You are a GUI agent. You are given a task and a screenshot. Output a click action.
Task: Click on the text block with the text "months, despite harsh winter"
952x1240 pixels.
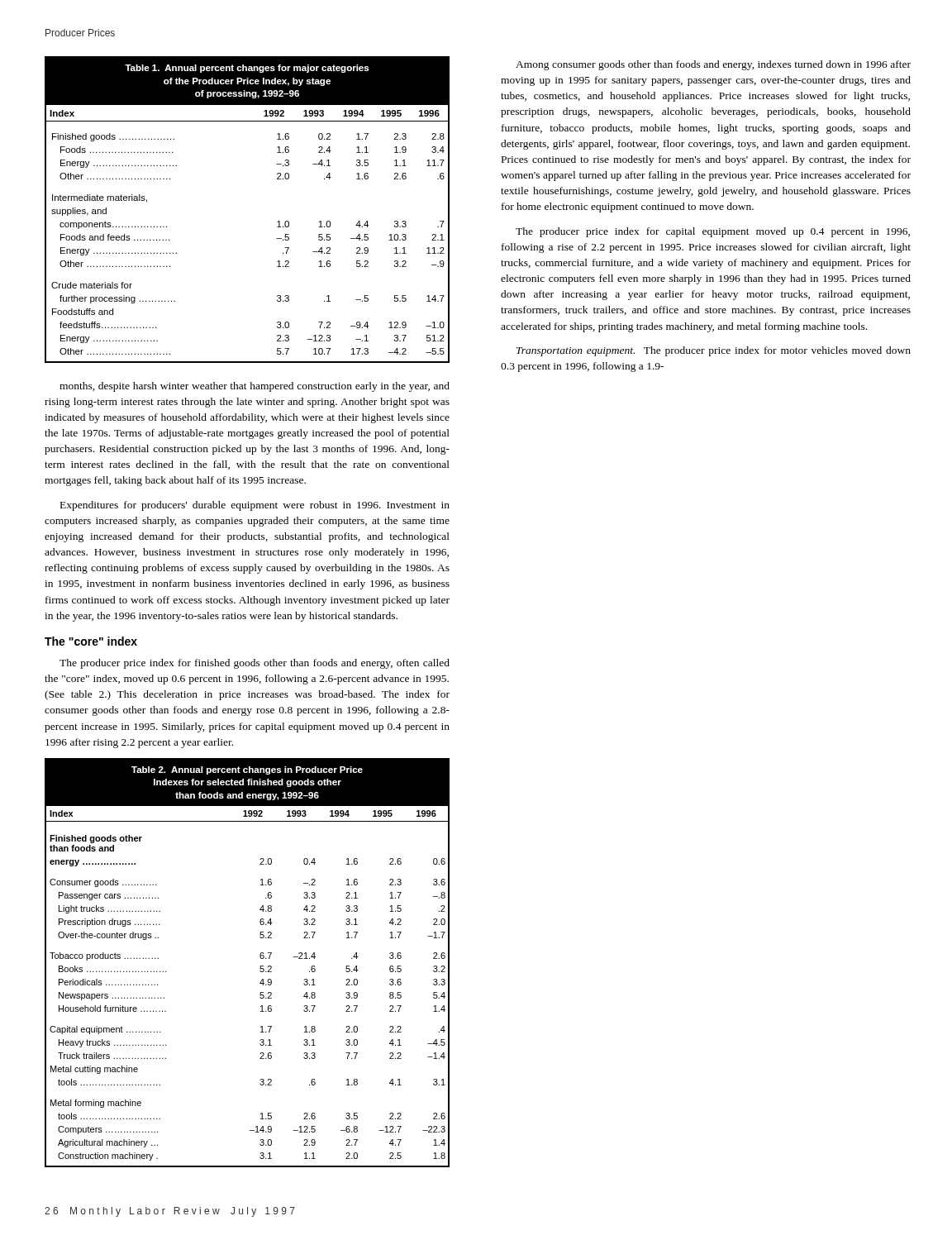(247, 500)
